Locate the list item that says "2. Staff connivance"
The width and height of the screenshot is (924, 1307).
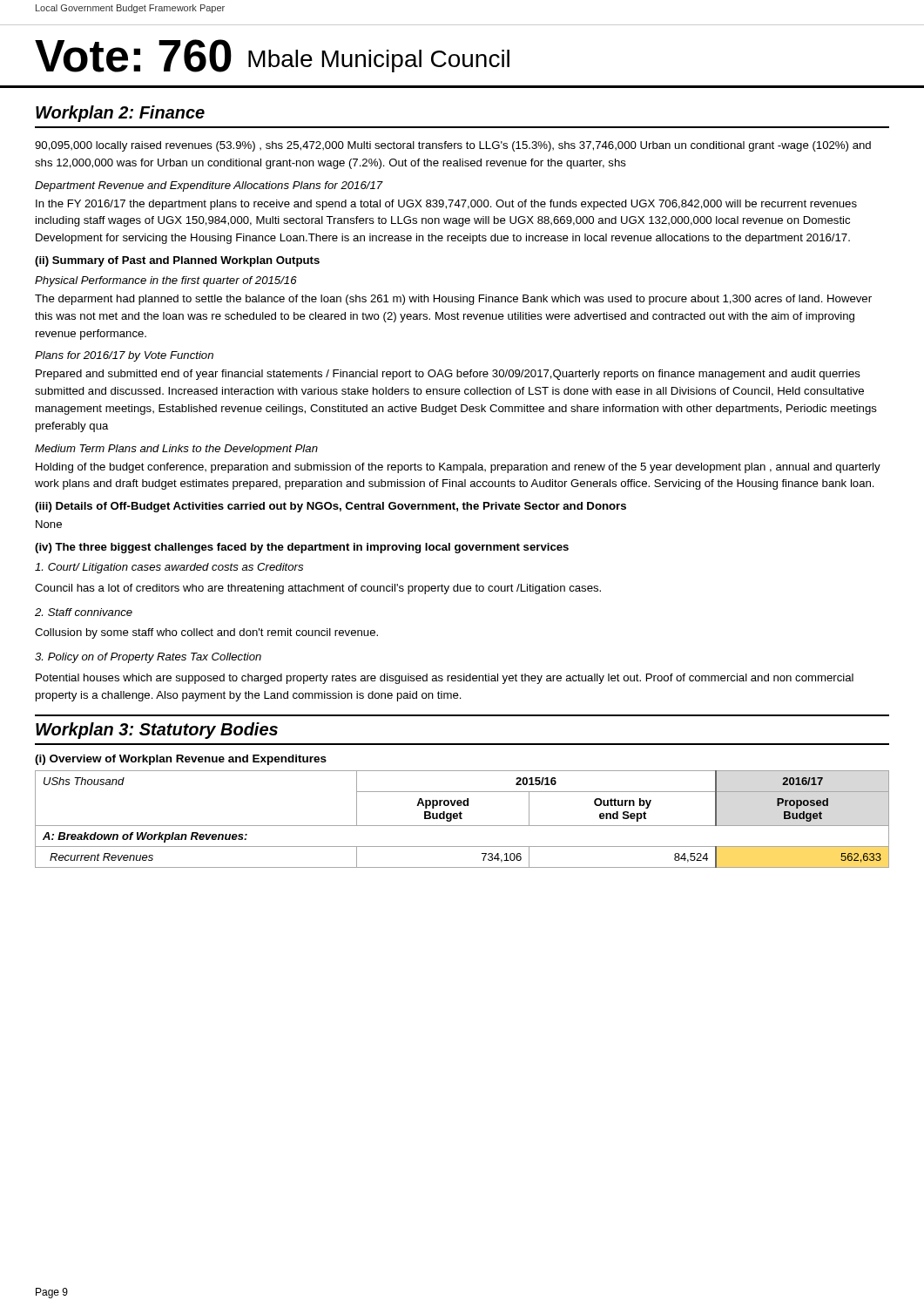84,612
